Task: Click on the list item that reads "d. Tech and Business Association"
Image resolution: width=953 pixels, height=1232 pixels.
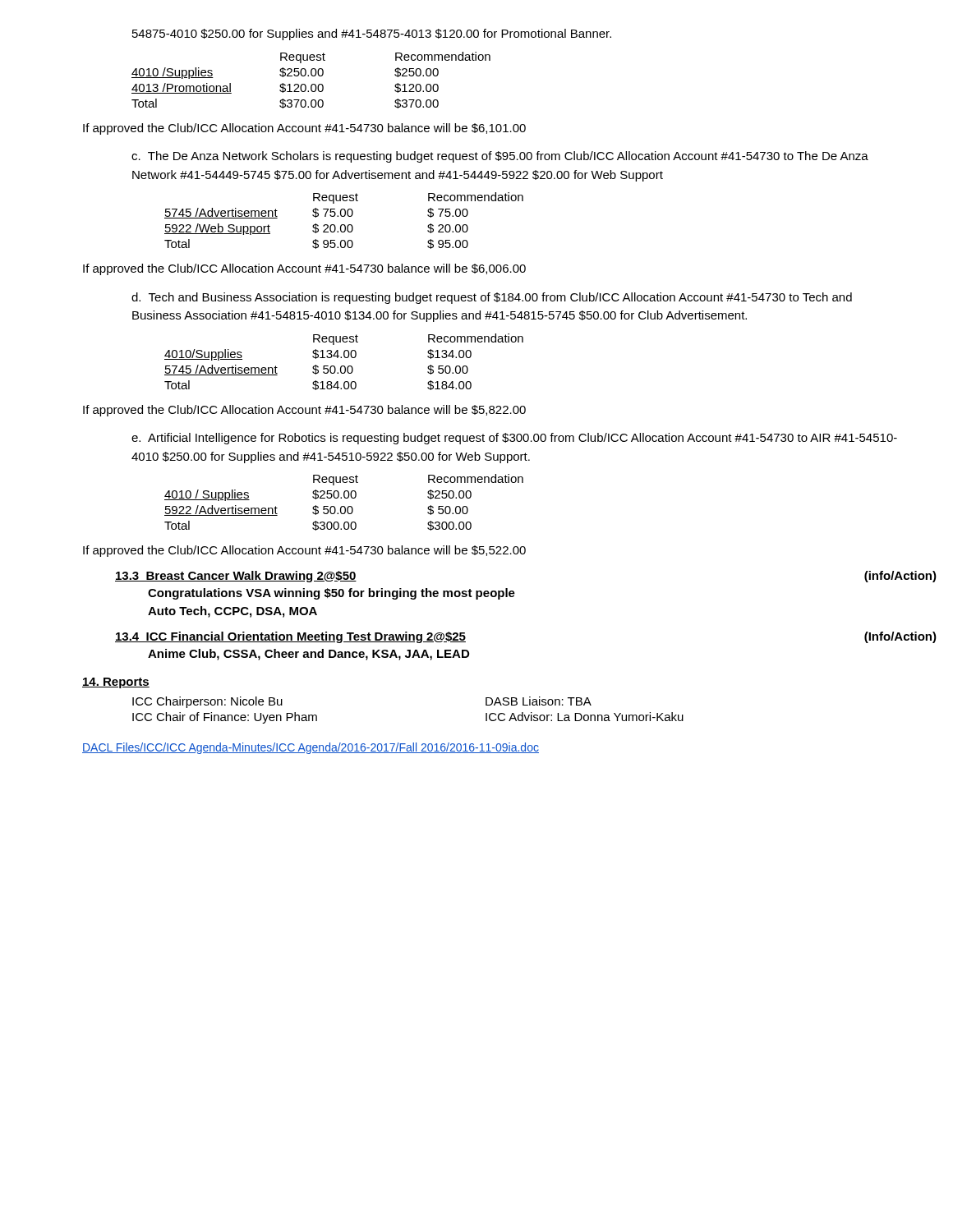Action: 492,306
